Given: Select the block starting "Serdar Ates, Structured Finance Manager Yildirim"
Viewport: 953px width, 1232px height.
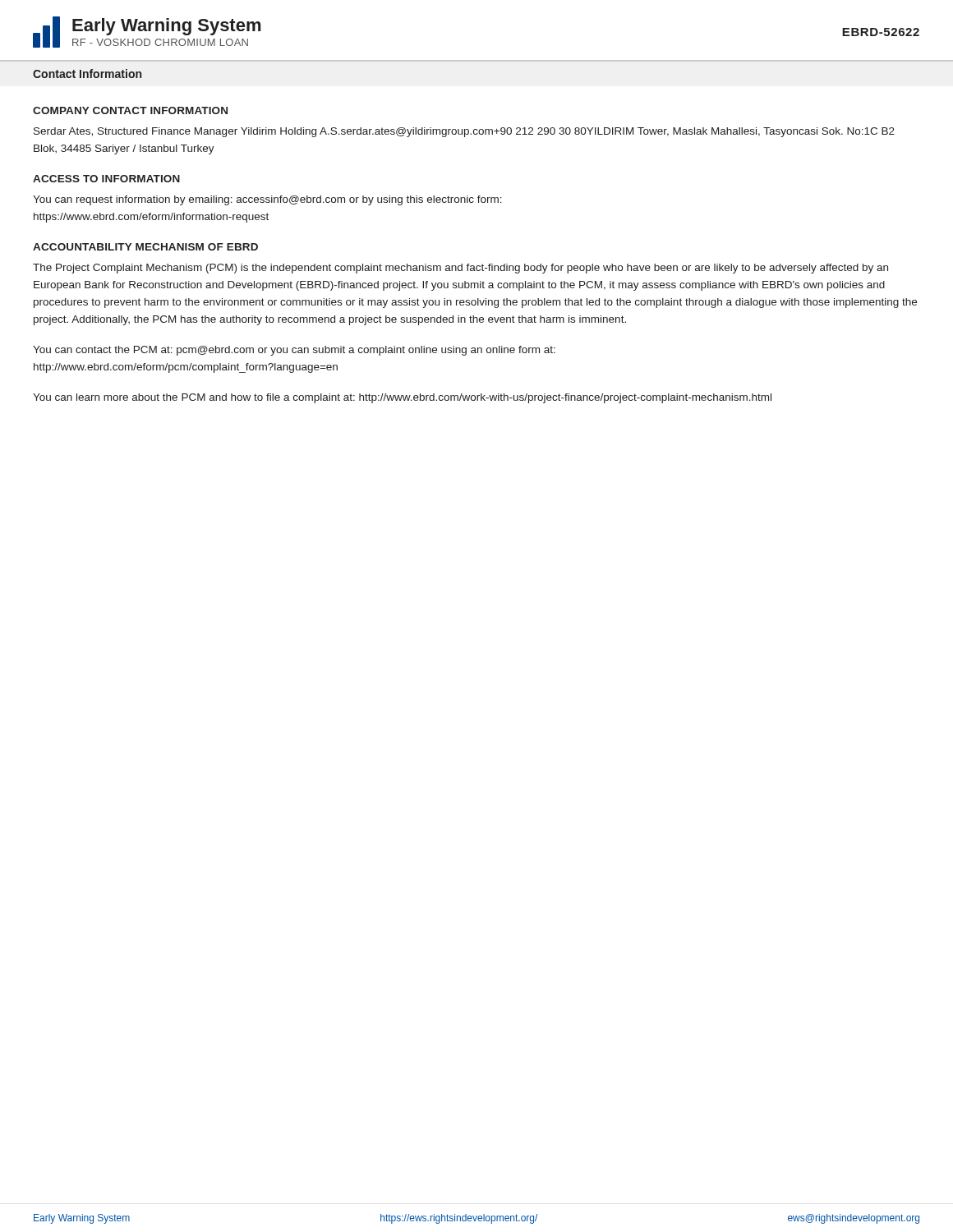Looking at the screenshot, I should (464, 140).
